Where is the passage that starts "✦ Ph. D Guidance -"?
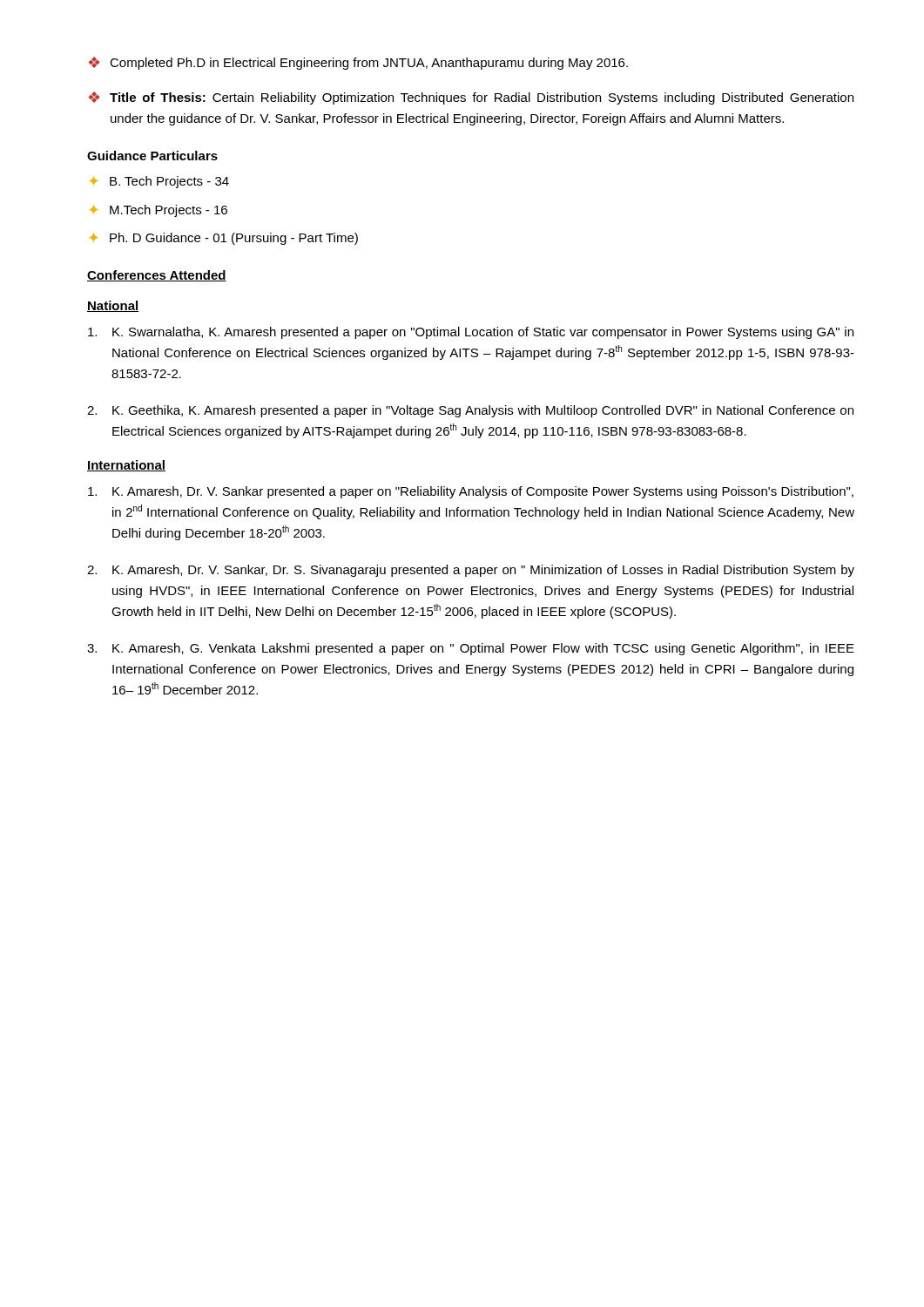The height and width of the screenshot is (1307, 924). [x=224, y=239]
